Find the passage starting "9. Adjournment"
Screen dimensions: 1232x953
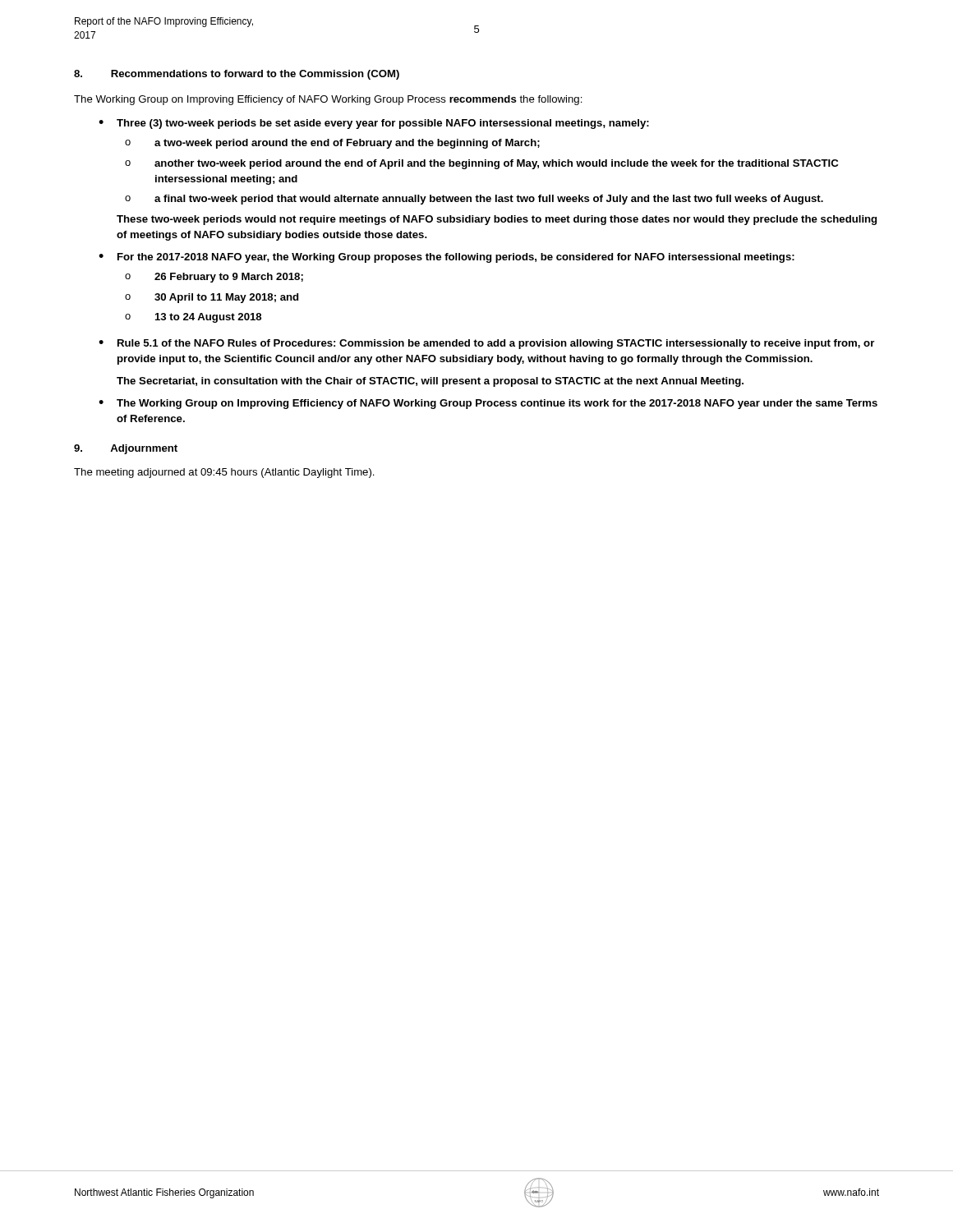[126, 448]
